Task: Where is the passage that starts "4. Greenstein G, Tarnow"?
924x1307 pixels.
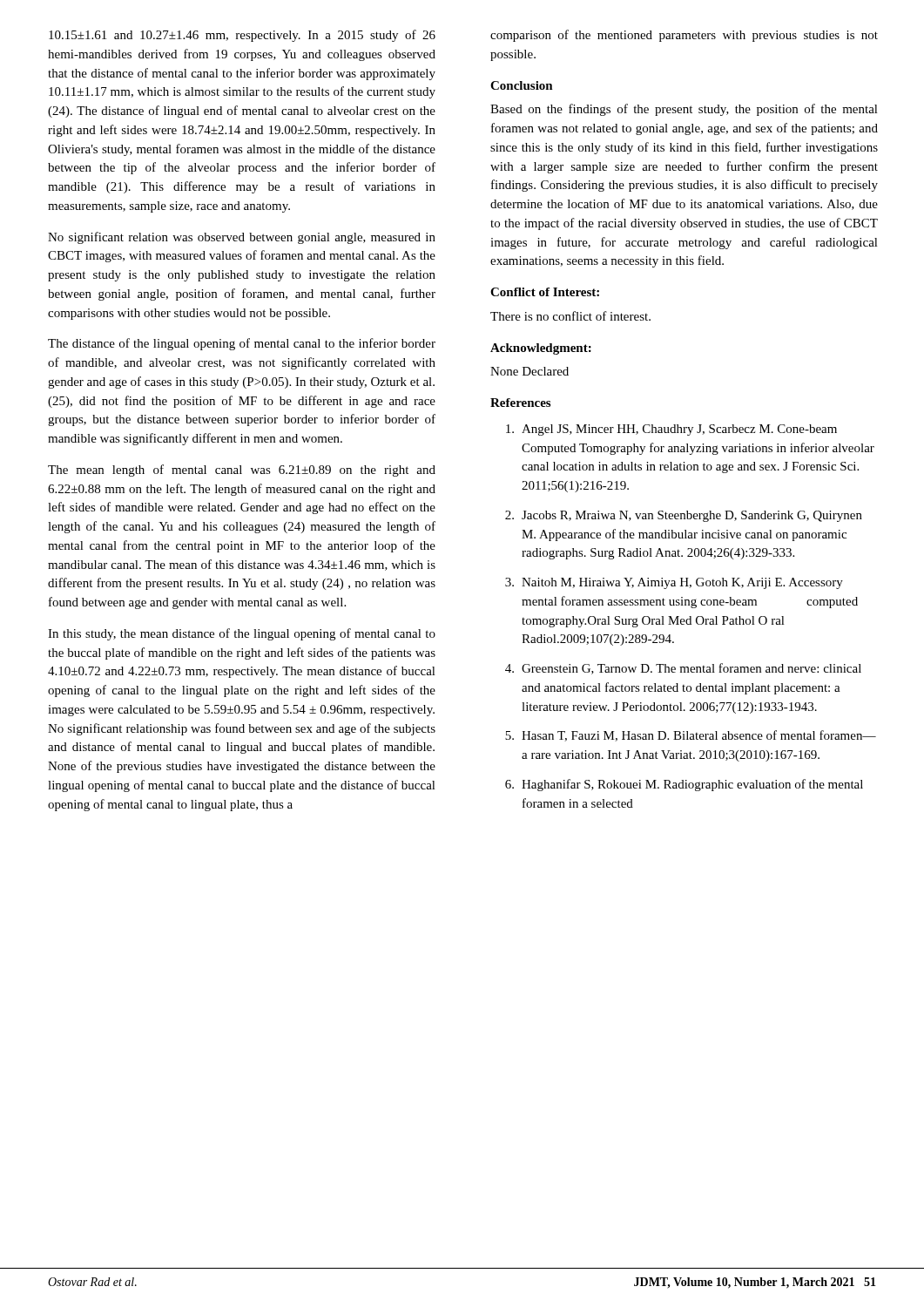Action: pyautogui.click(x=684, y=688)
